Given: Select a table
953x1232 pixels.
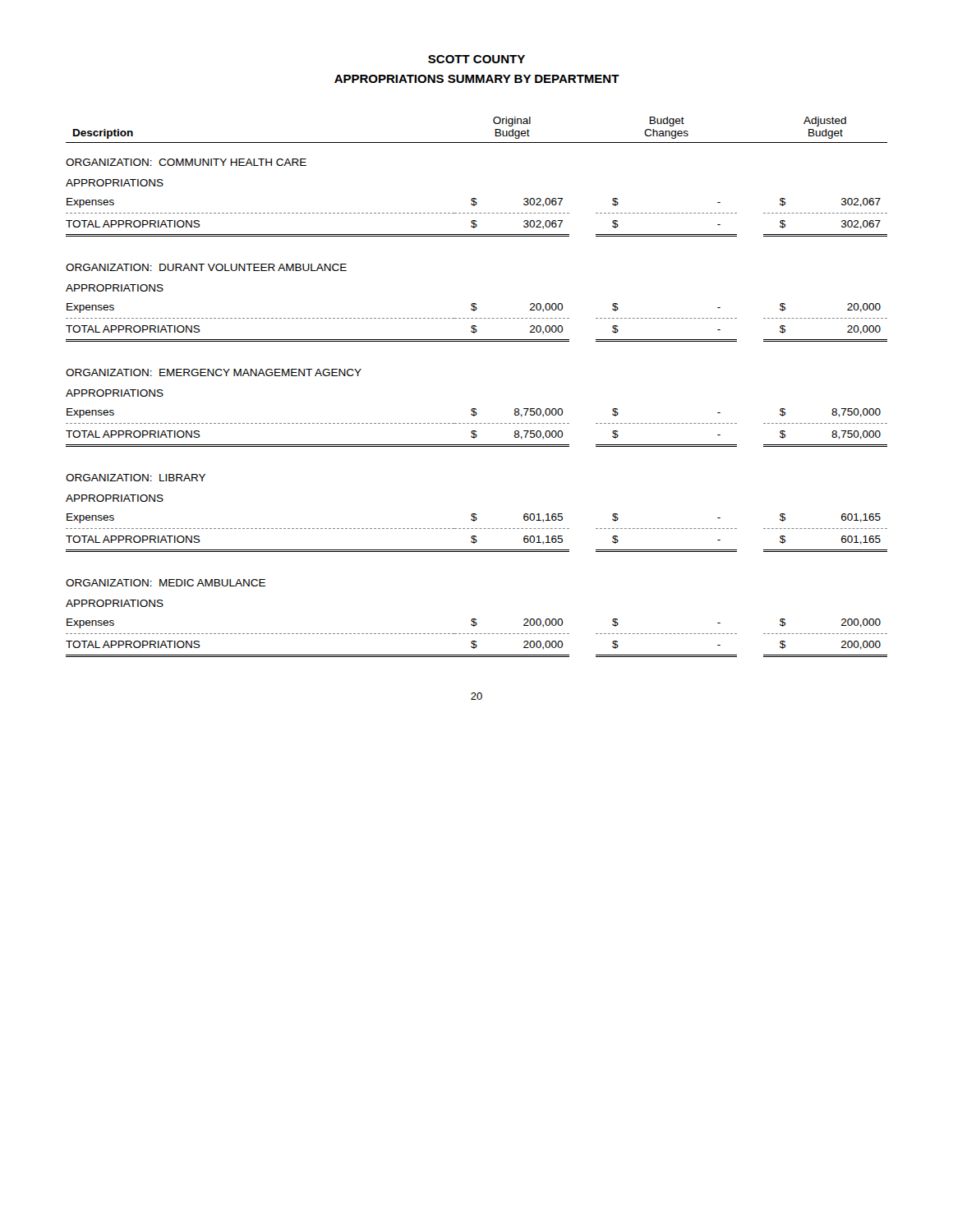Looking at the screenshot, I should (476, 384).
